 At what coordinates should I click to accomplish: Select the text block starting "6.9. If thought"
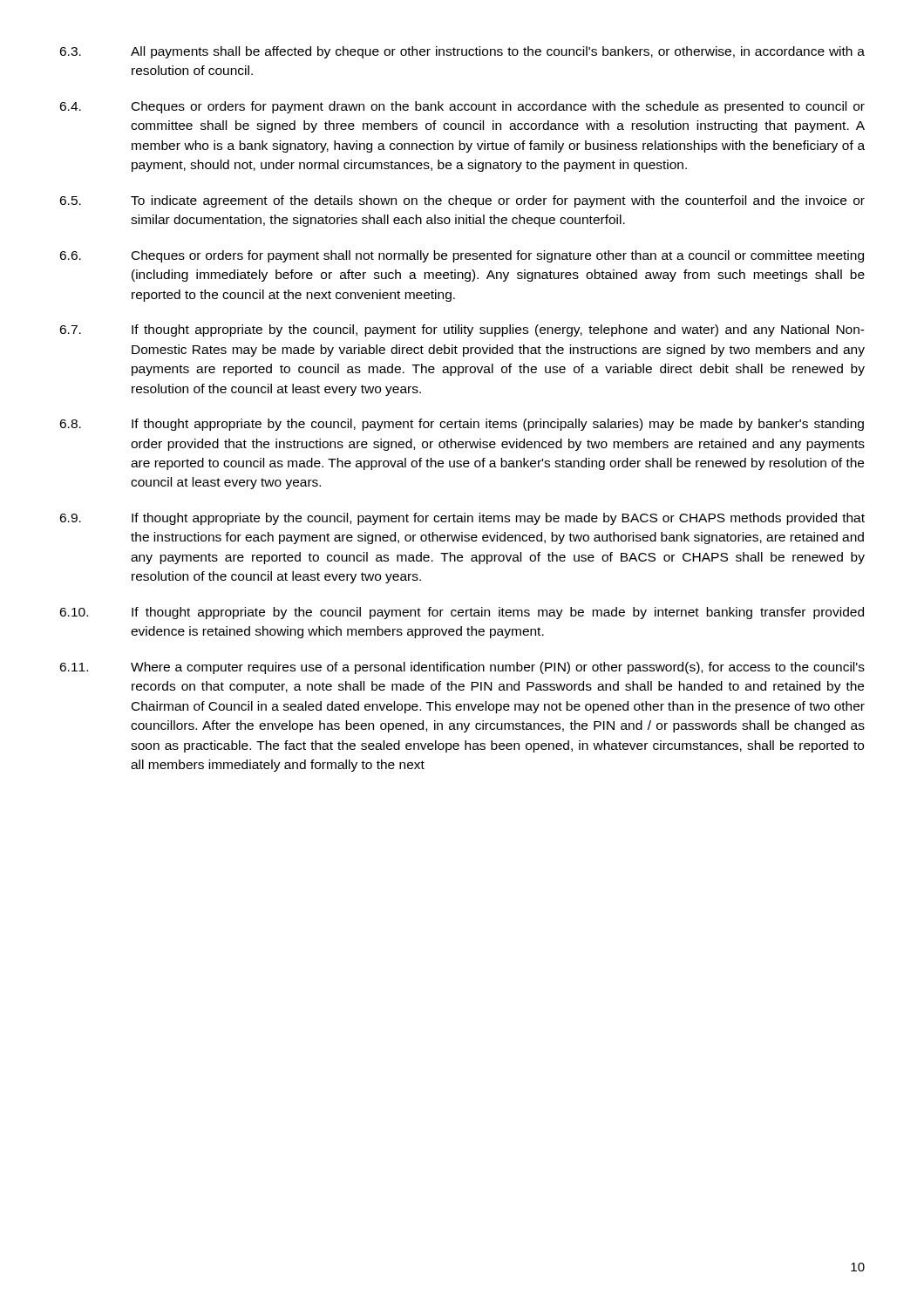coord(462,547)
